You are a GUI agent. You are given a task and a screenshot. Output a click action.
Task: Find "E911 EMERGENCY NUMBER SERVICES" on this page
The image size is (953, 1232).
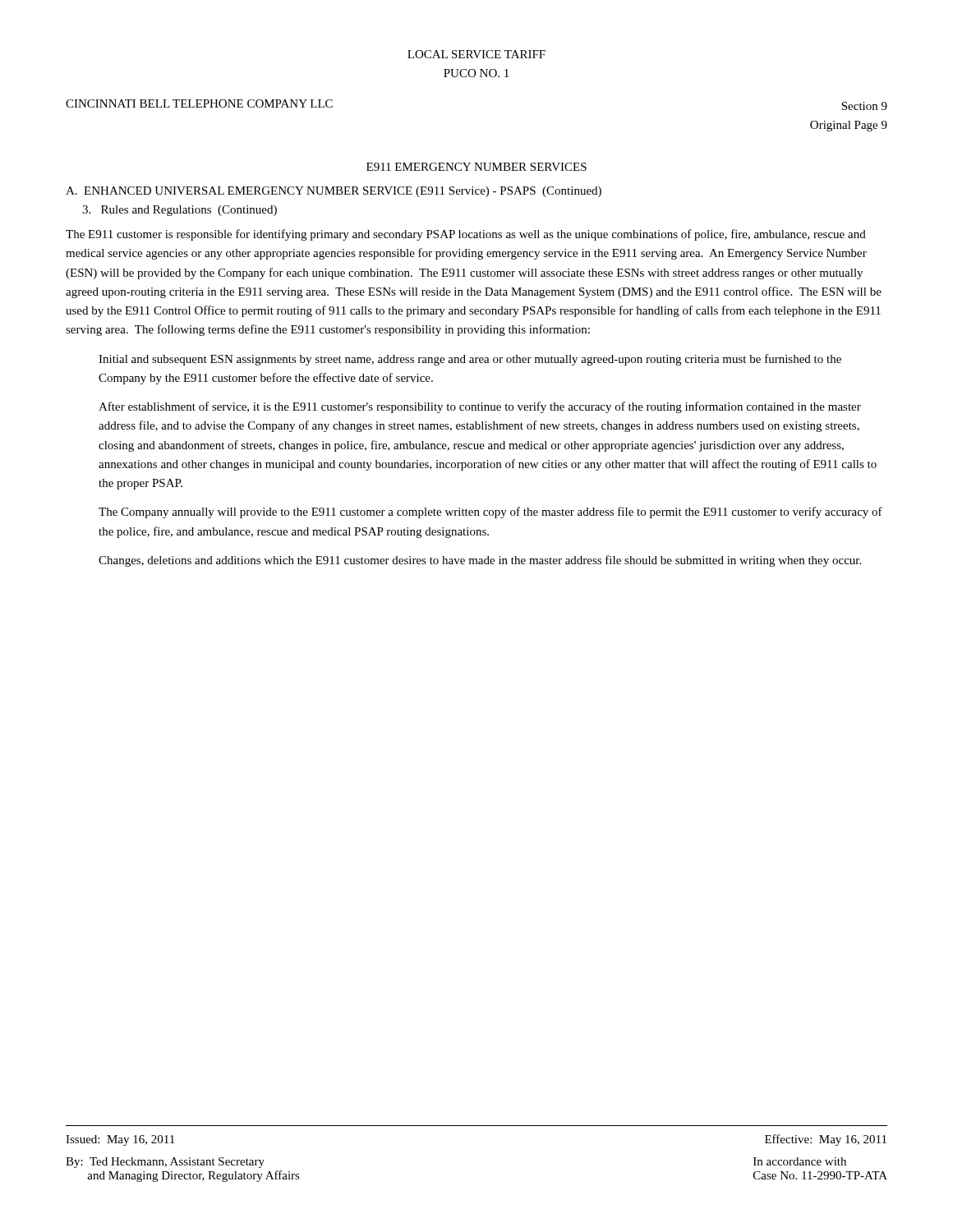pyautogui.click(x=476, y=167)
